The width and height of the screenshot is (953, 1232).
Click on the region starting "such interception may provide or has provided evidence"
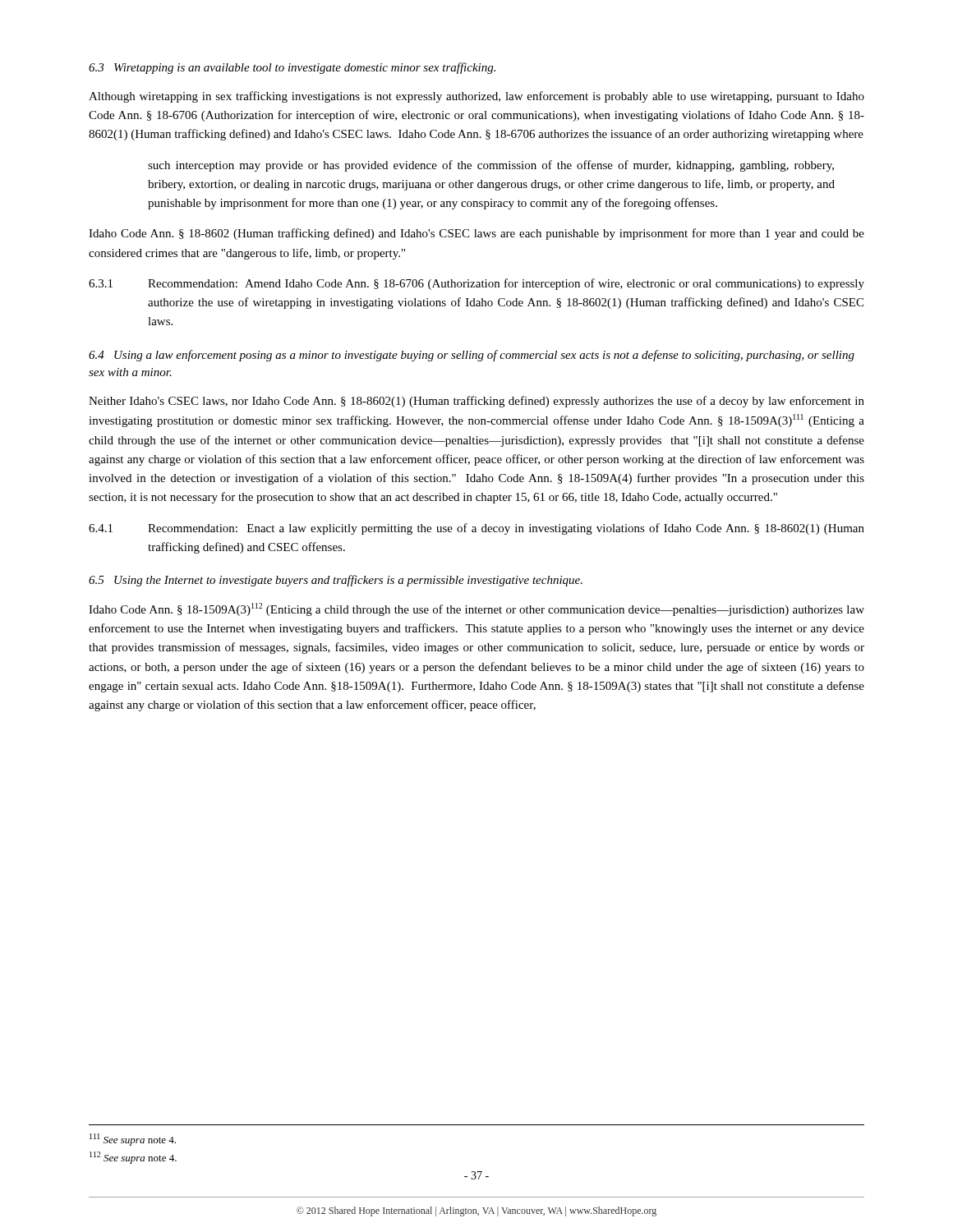[x=491, y=184]
